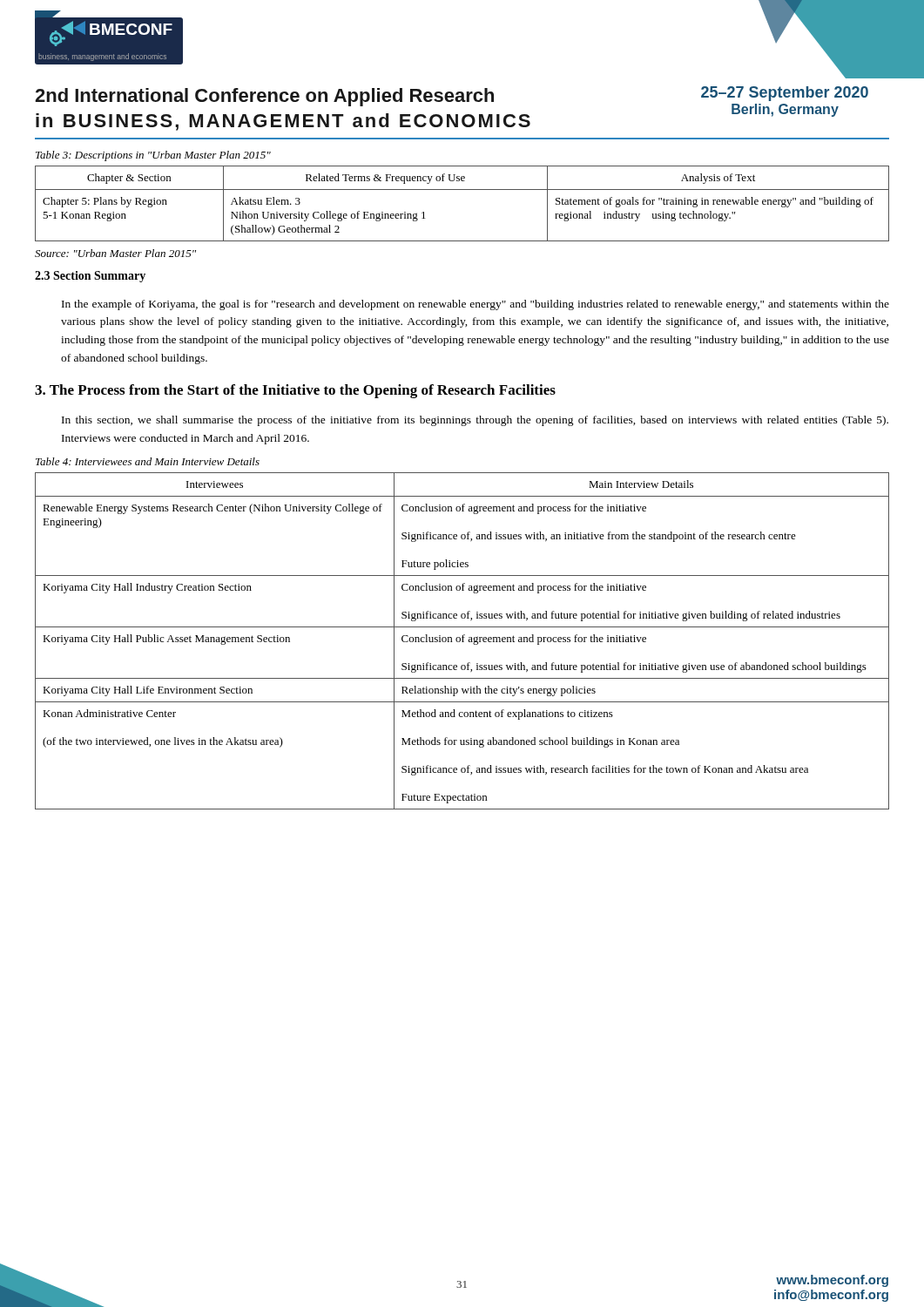Screen dimensions: 1307x924
Task: Click on the caption with the text "Table 3: Descriptions in "Urban Master Plan"
Action: 462,155
